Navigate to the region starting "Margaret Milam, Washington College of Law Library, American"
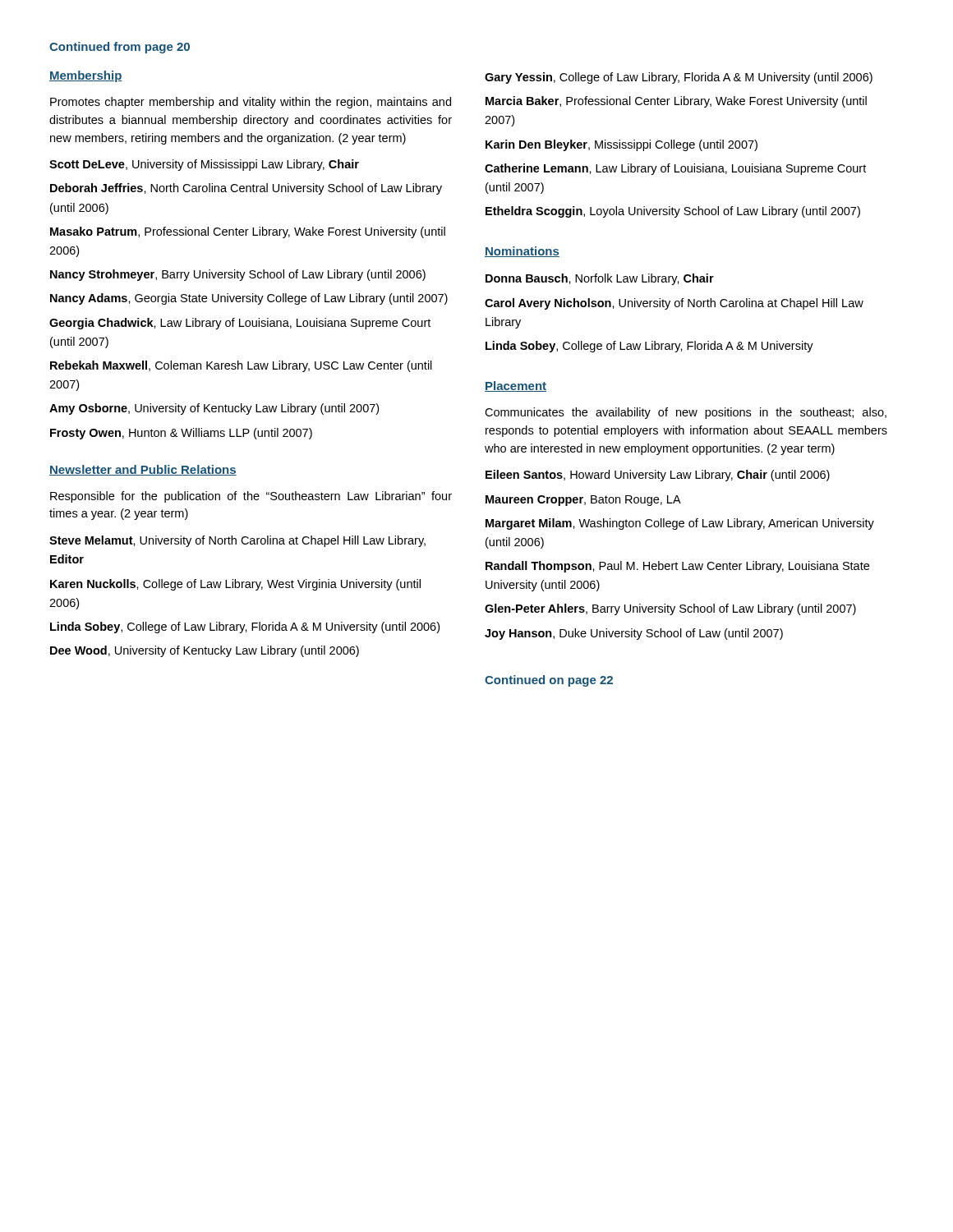 (x=679, y=532)
